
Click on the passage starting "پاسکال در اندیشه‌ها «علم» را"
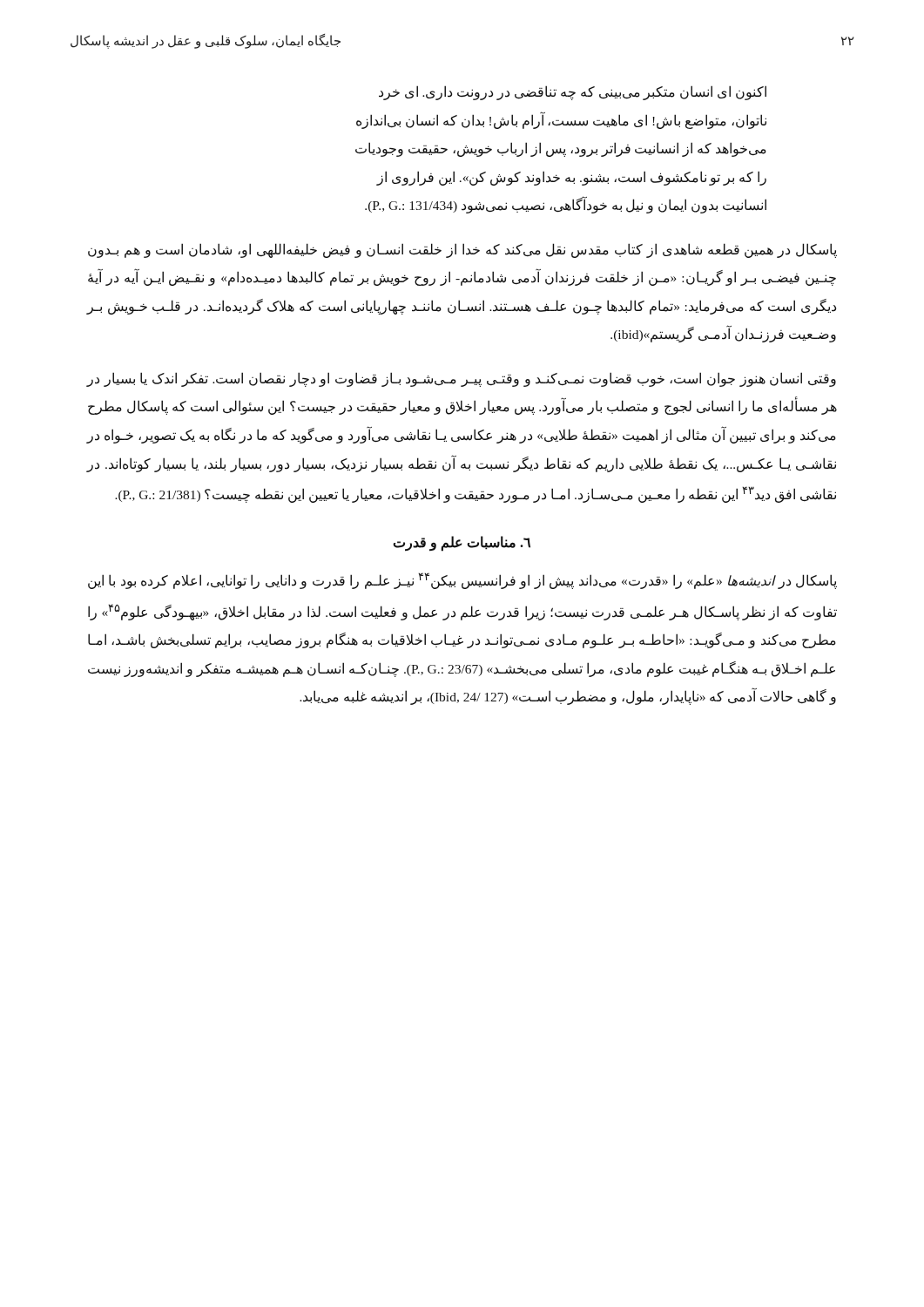[x=462, y=637]
